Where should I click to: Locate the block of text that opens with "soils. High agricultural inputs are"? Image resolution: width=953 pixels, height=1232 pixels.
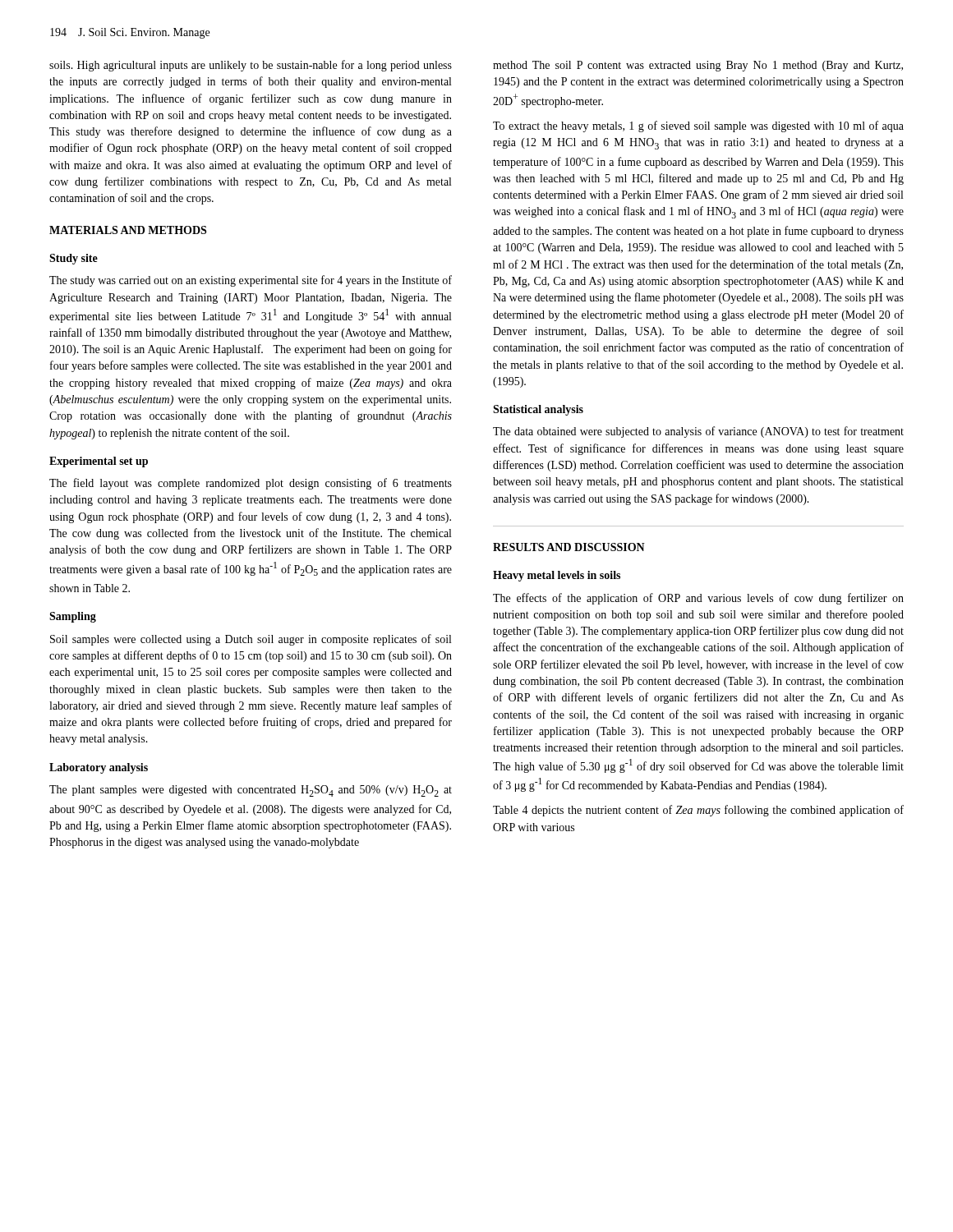251,133
